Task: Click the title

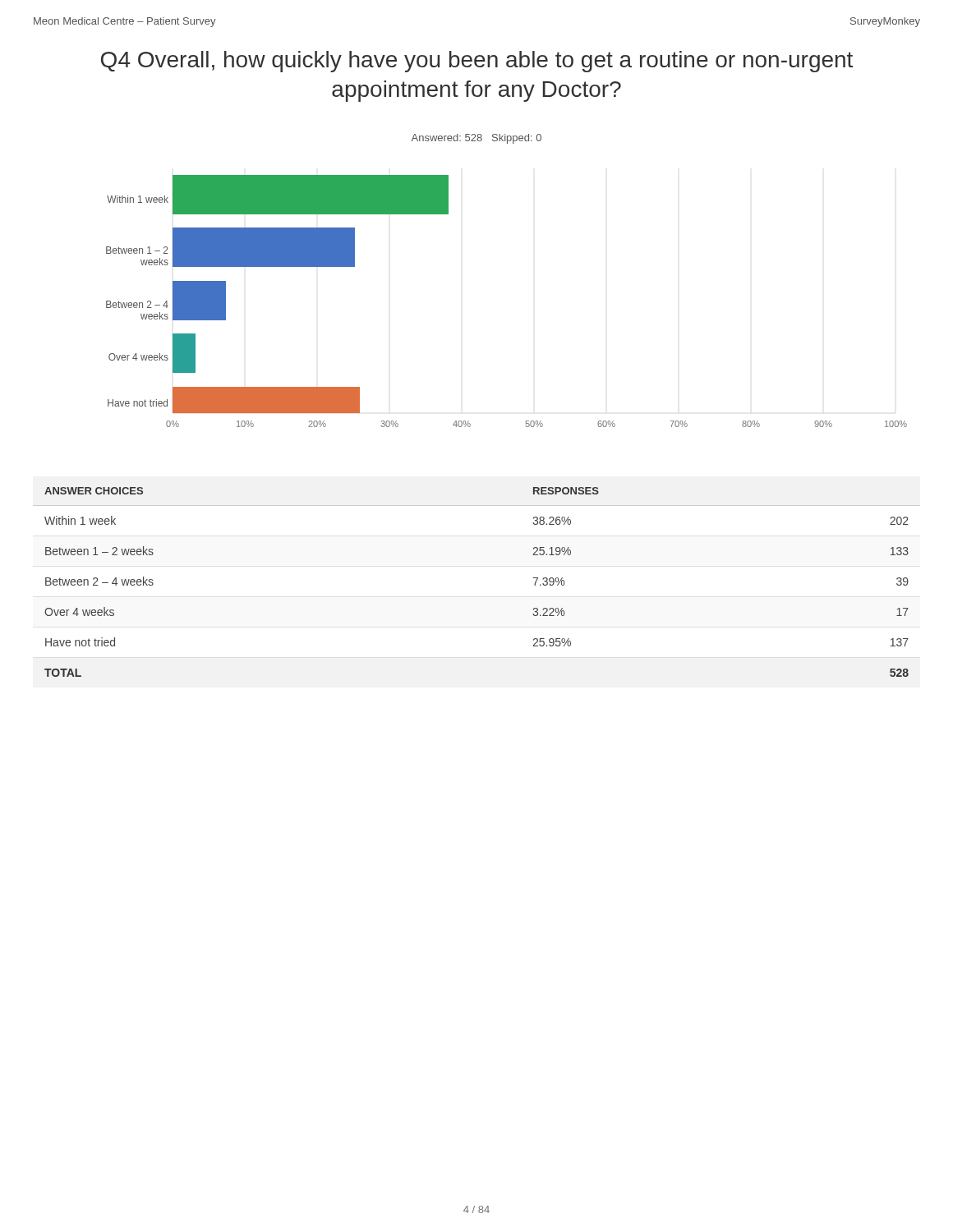Action: click(x=476, y=75)
